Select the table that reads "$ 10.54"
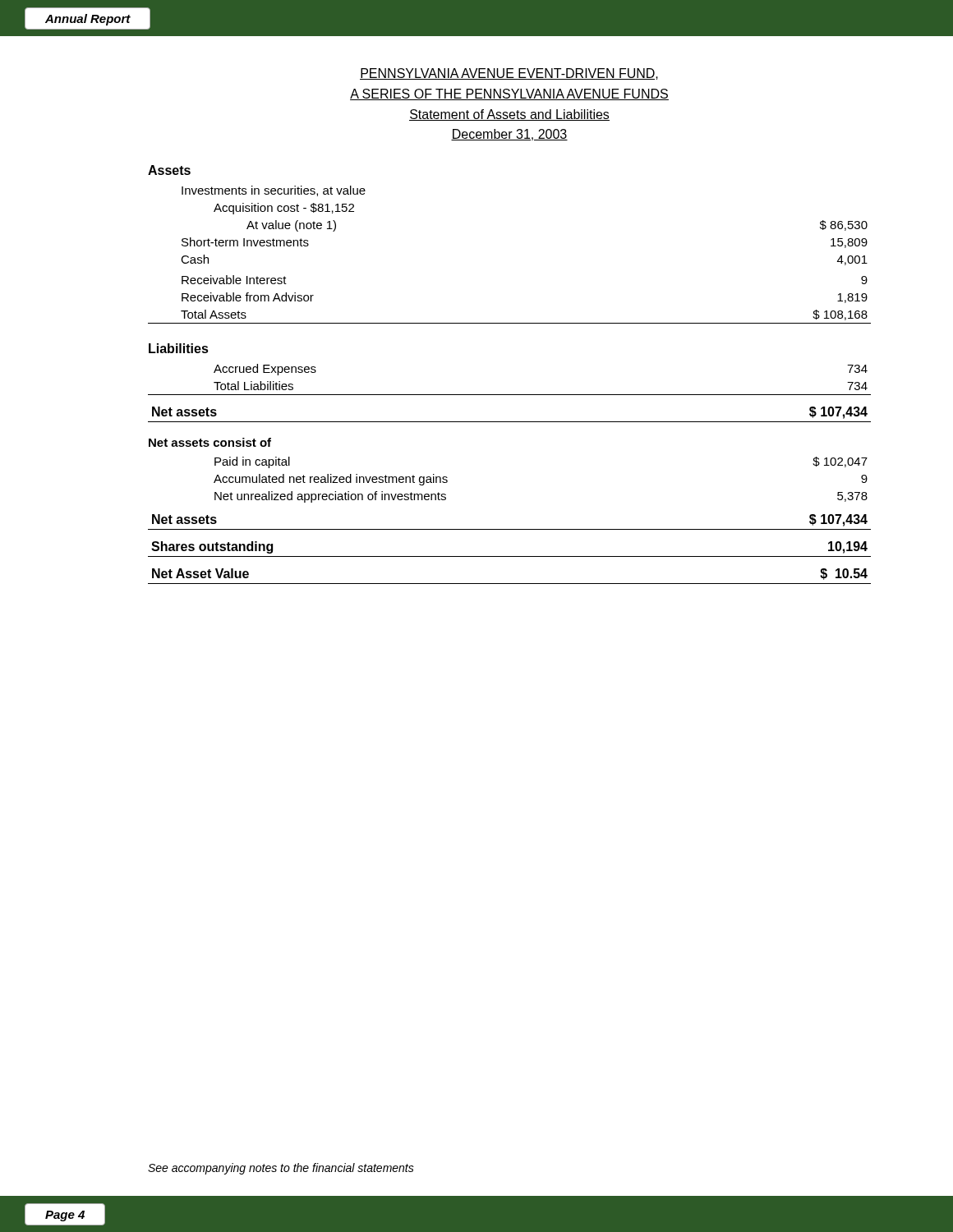953x1232 pixels. (509, 575)
